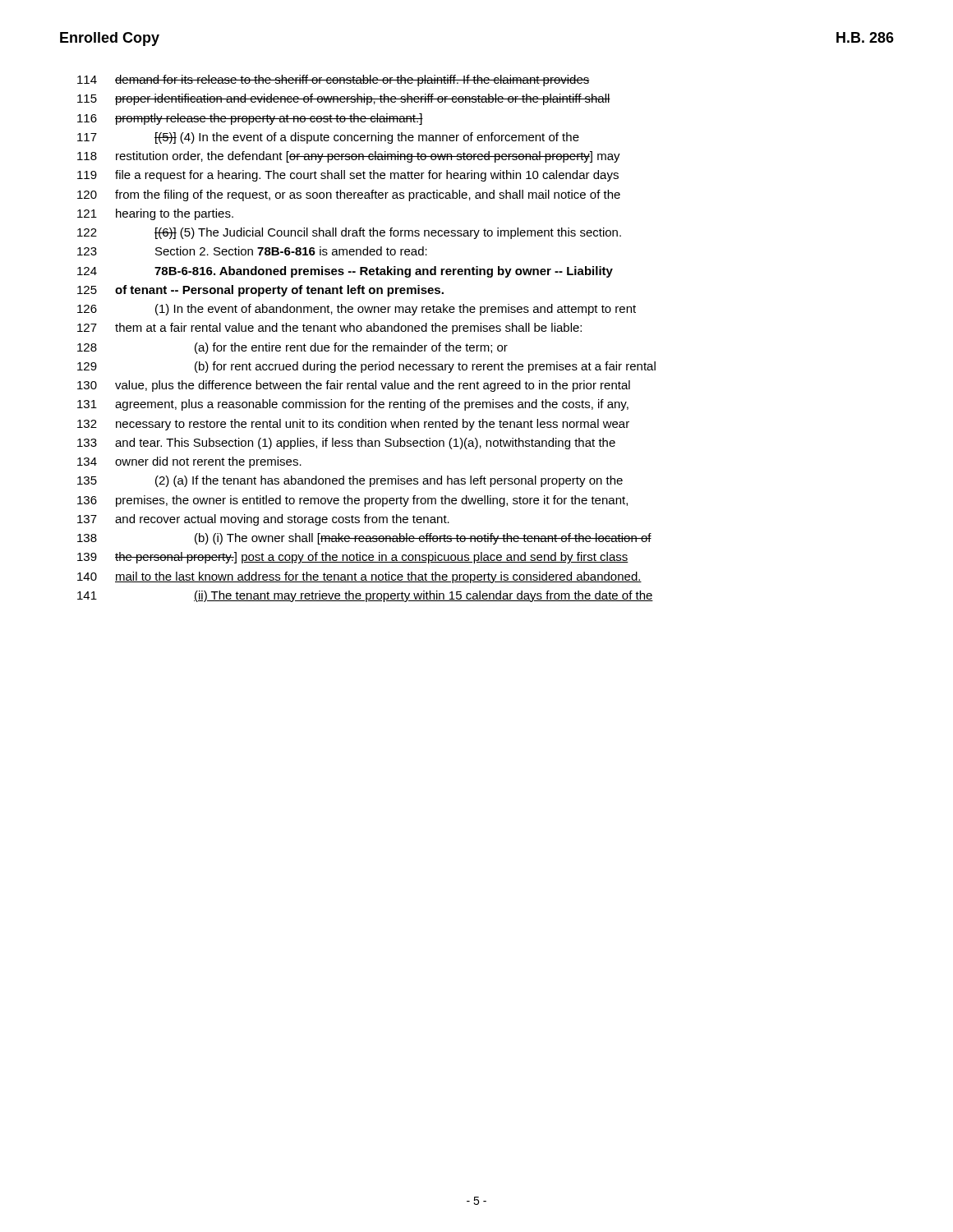The height and width of the screenshot is (1232, 953).
Task: Locate the element starting "114 demand for its"
Action: pos(476,79)
